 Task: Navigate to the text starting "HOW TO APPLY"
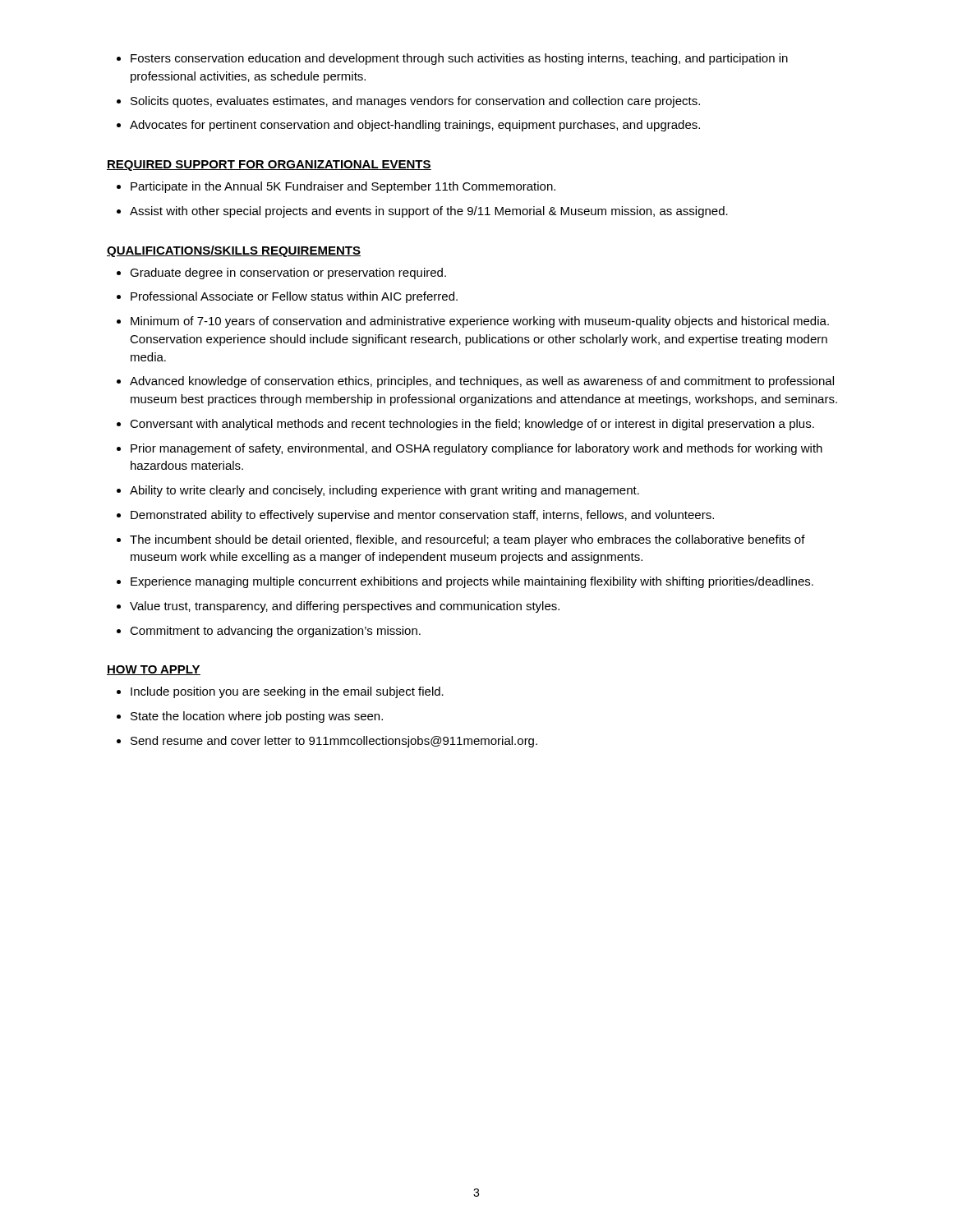(153, 669)
